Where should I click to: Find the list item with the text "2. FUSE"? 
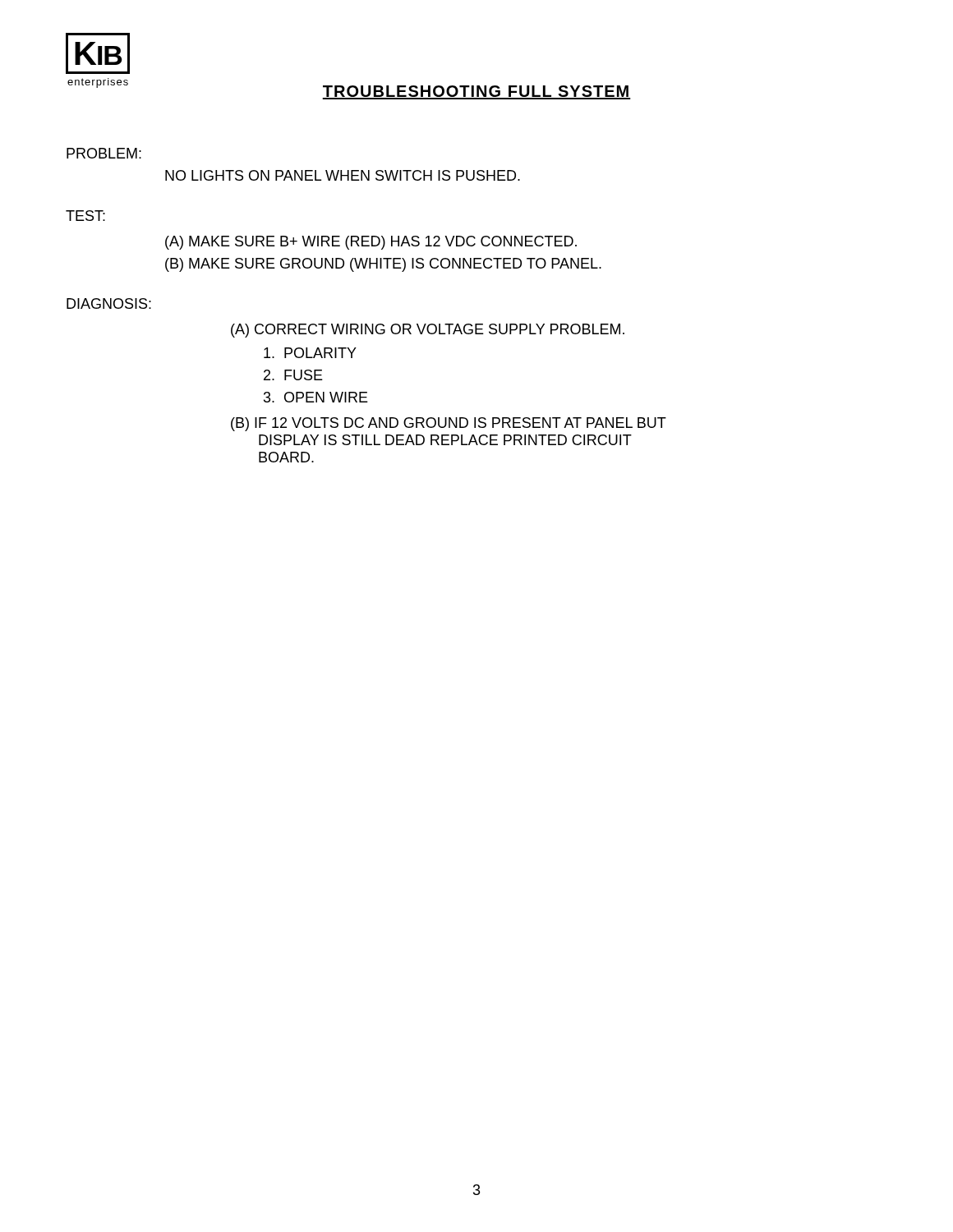click(x=293, y=375)
